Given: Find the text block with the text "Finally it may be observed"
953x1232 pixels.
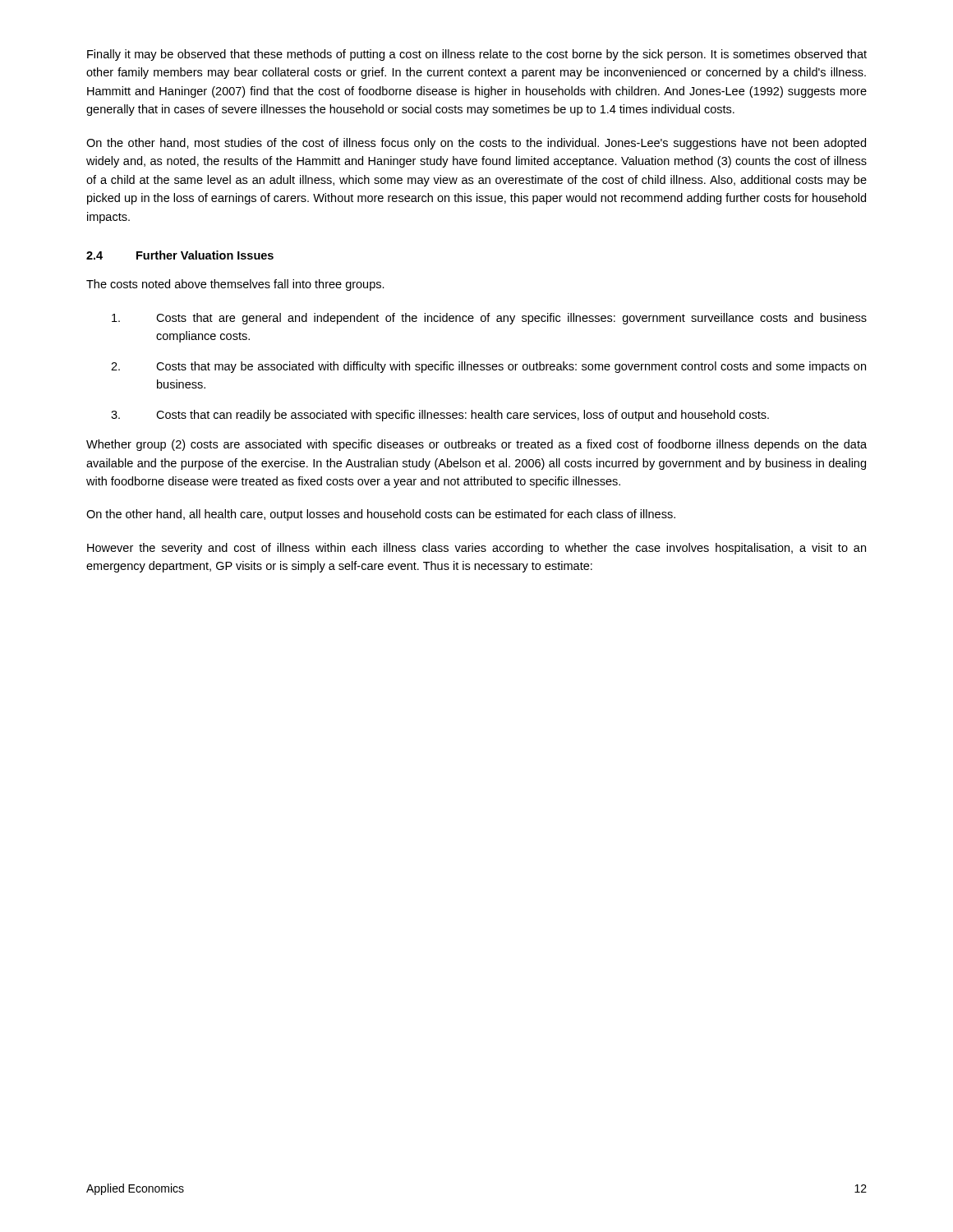Looking at the screenshot, I should coord(476,82).
